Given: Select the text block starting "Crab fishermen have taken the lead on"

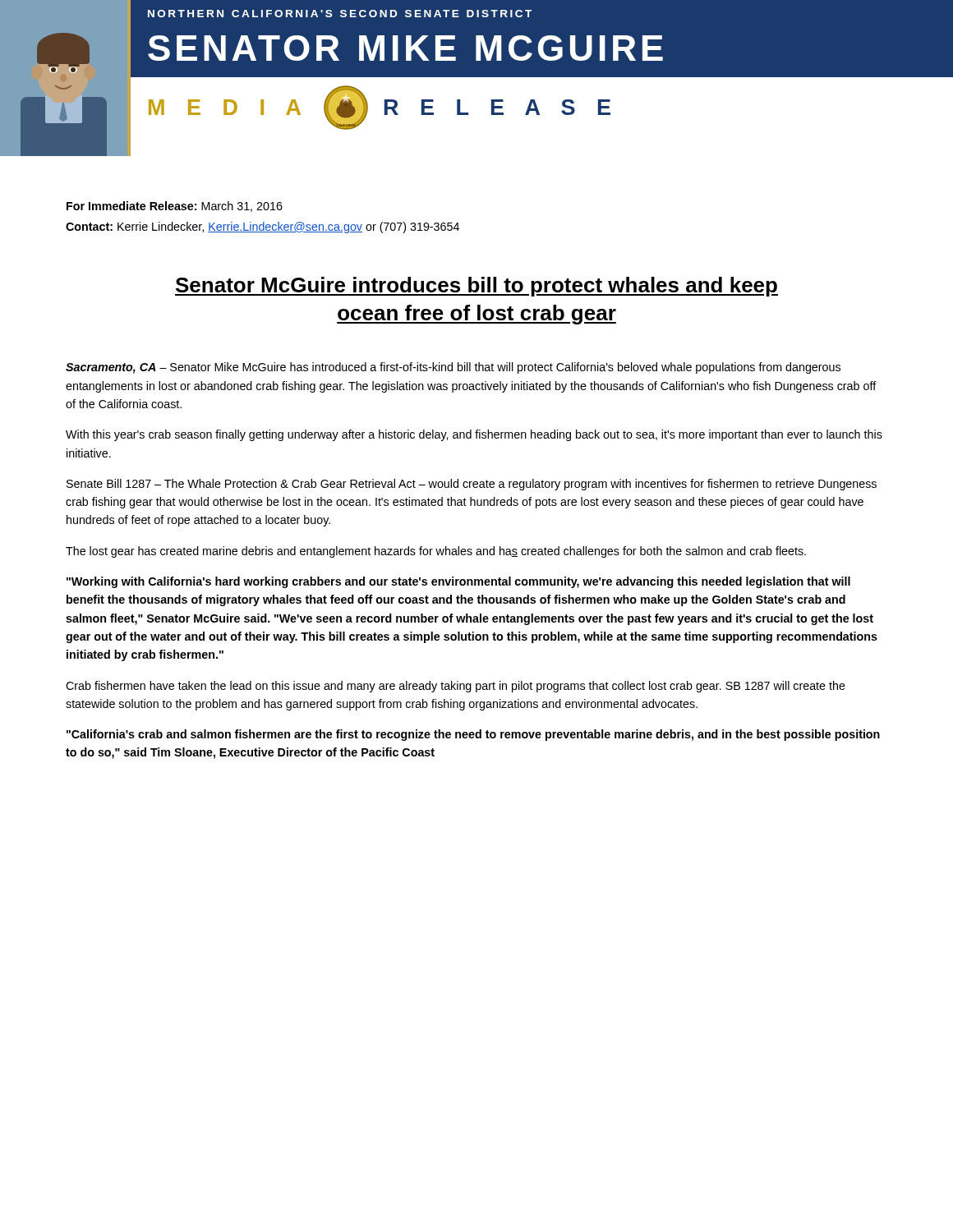Looking at the screenshot, I should (x=456, y=695).
